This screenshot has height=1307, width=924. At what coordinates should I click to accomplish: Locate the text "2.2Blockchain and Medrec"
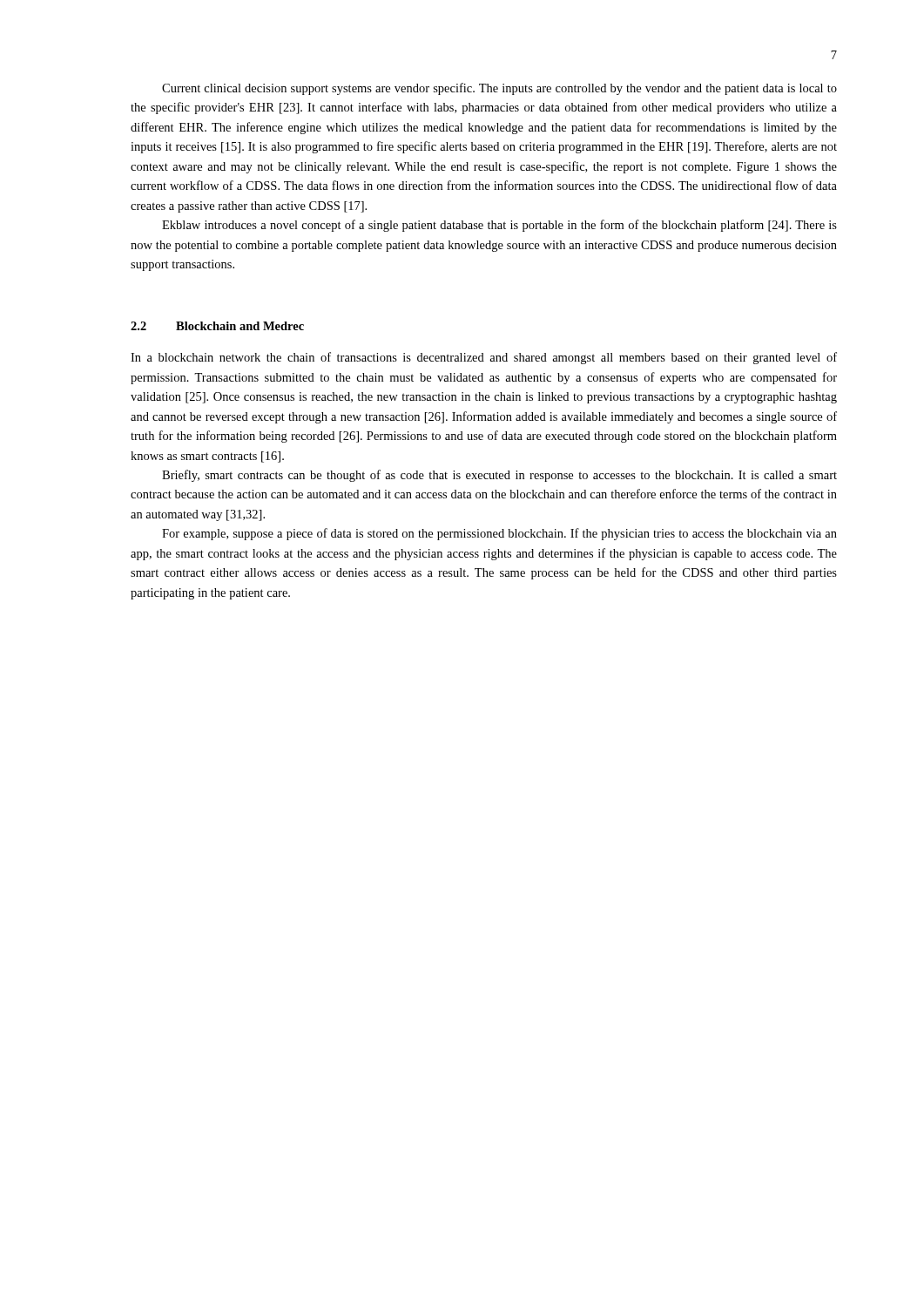pyautogui.click(x=217, y=326)
